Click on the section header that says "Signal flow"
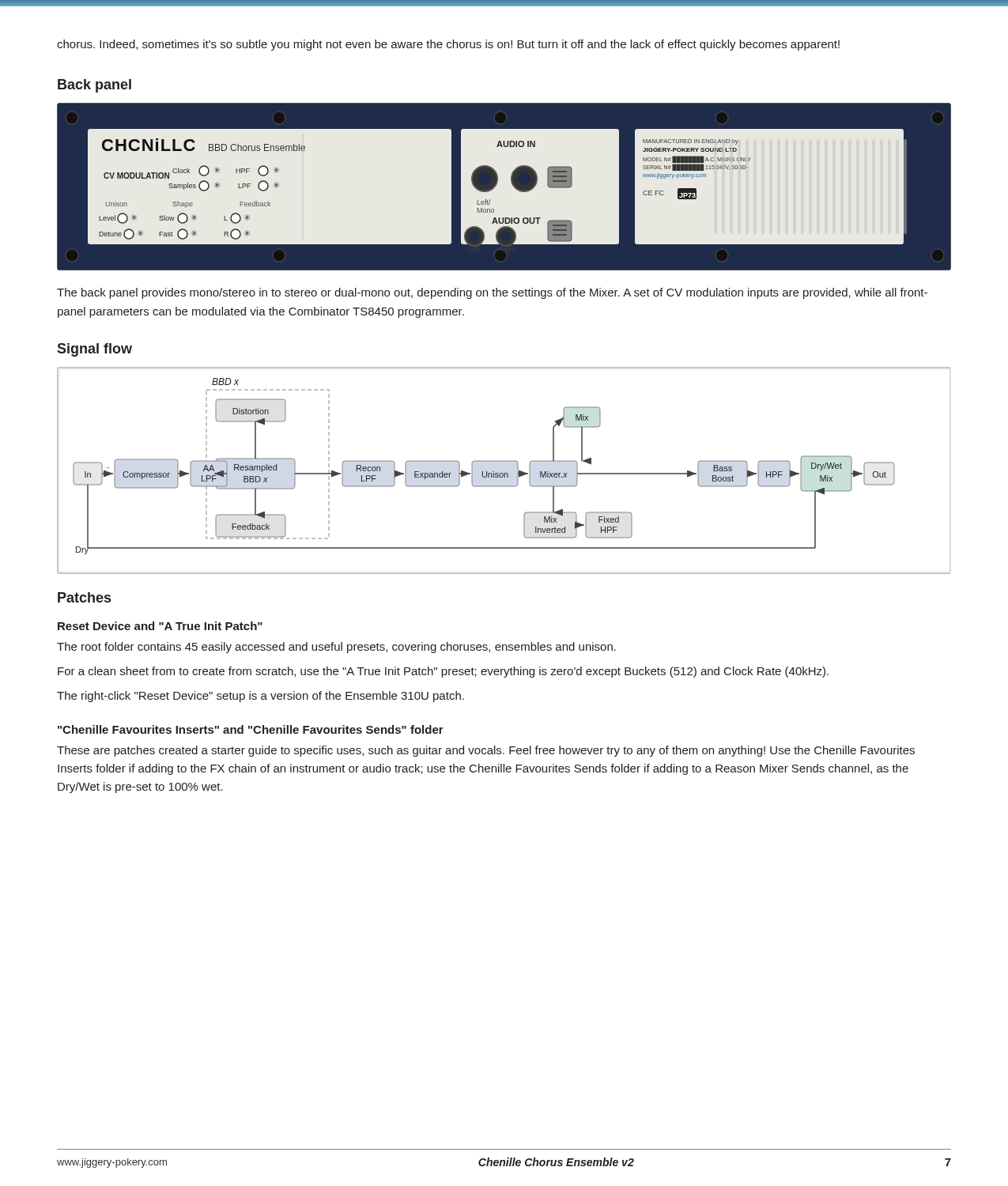 point(94,349)
